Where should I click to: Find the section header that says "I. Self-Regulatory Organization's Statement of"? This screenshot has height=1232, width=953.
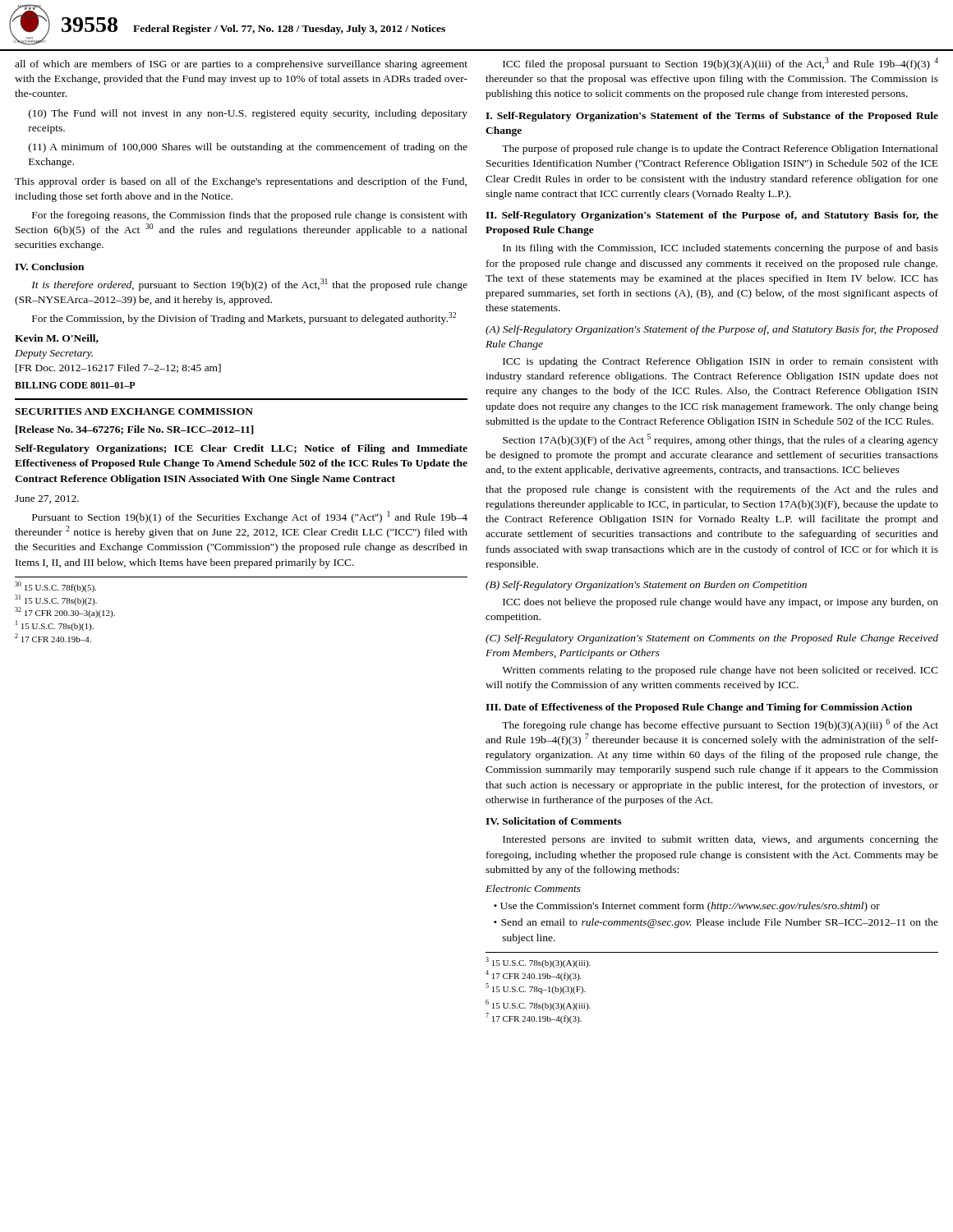[x=712, y=123]
